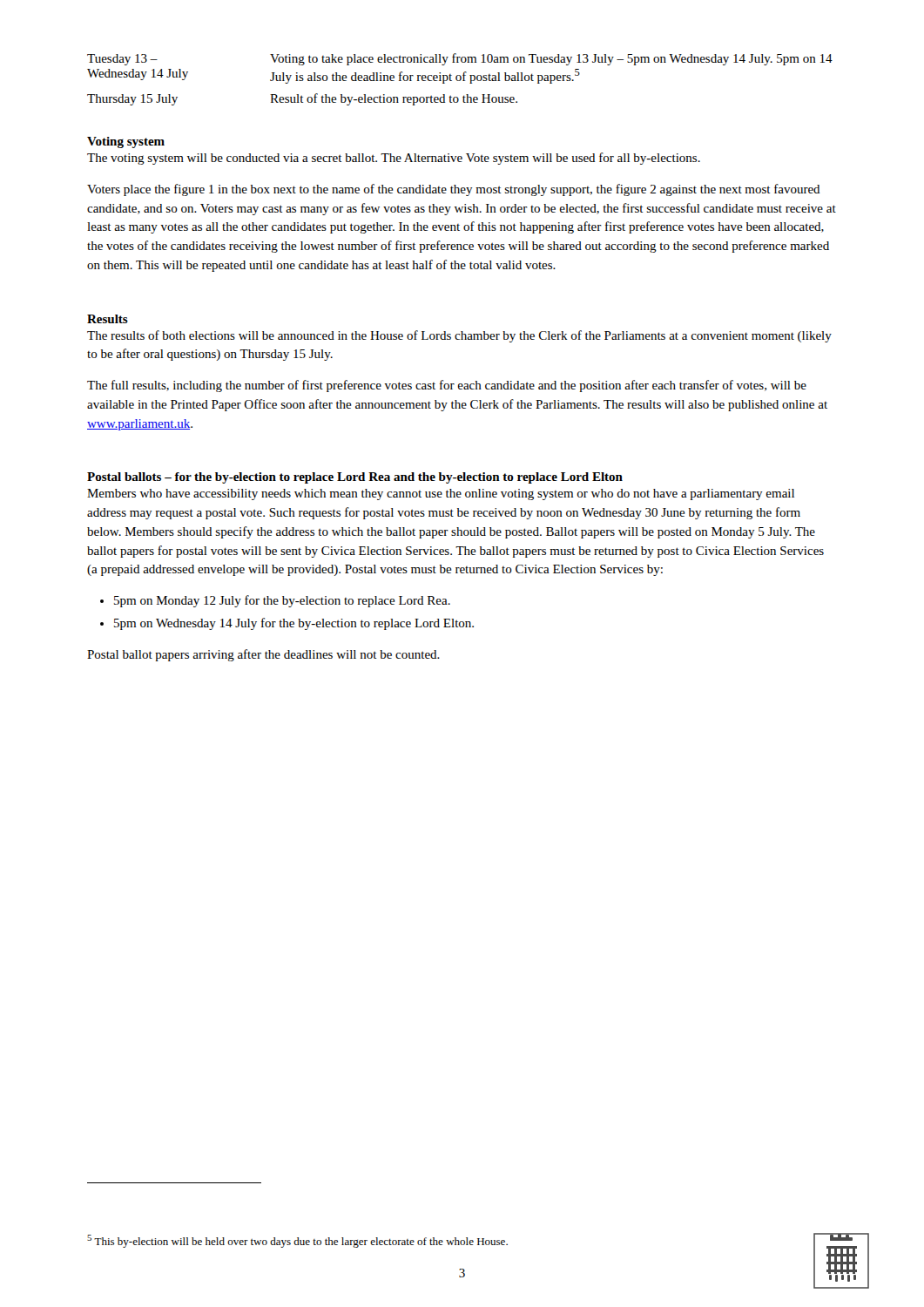Point to the block beginning "Postal ballot papers arriving"

point(264,654)
